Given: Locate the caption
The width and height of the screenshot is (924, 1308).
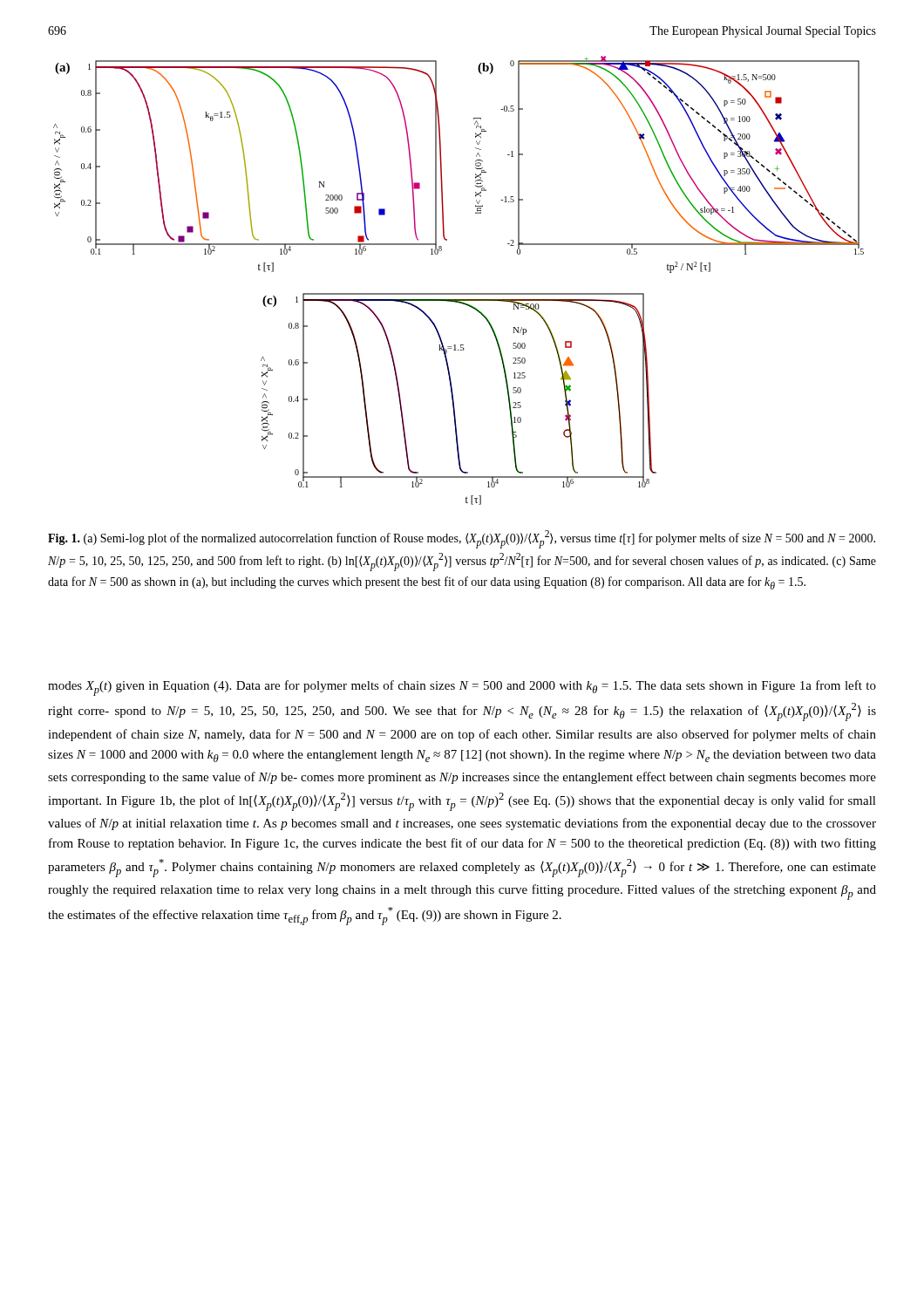Looking at the screenshot, I should pyautogui.click(x=462, y=560).
